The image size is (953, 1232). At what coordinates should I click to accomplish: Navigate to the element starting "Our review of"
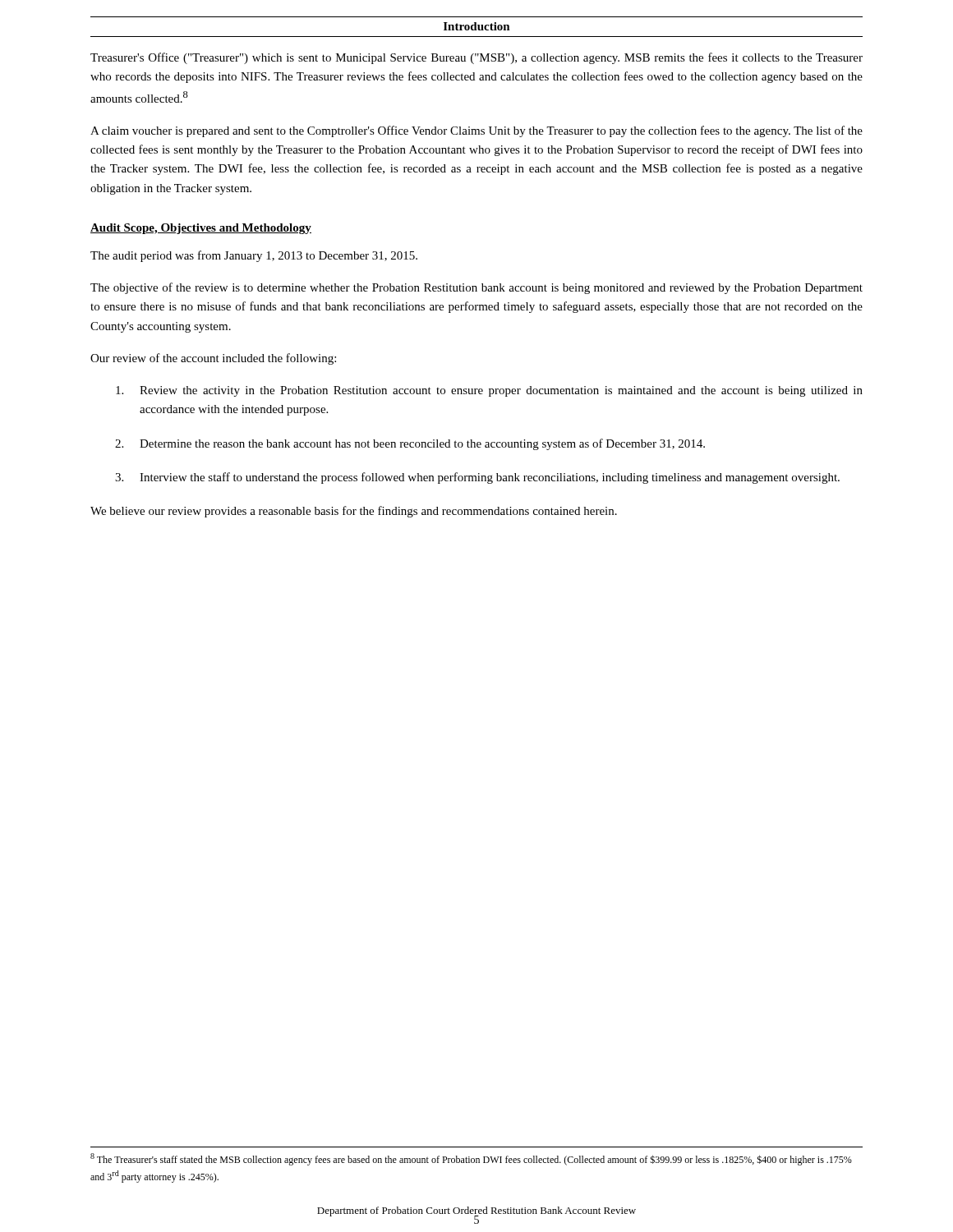214,358
